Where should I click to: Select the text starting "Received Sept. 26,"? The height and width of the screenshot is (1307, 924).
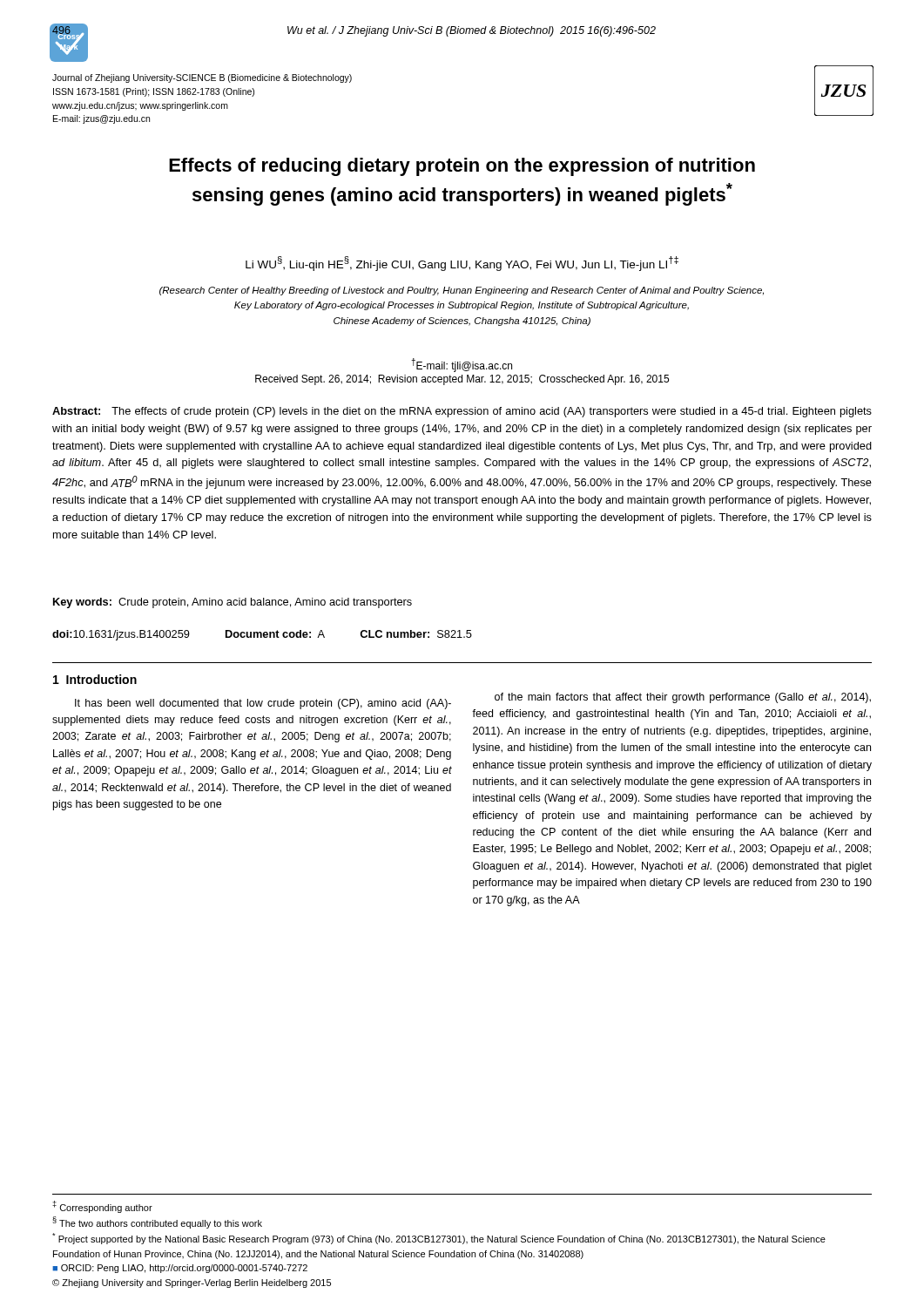click(462, 379)
